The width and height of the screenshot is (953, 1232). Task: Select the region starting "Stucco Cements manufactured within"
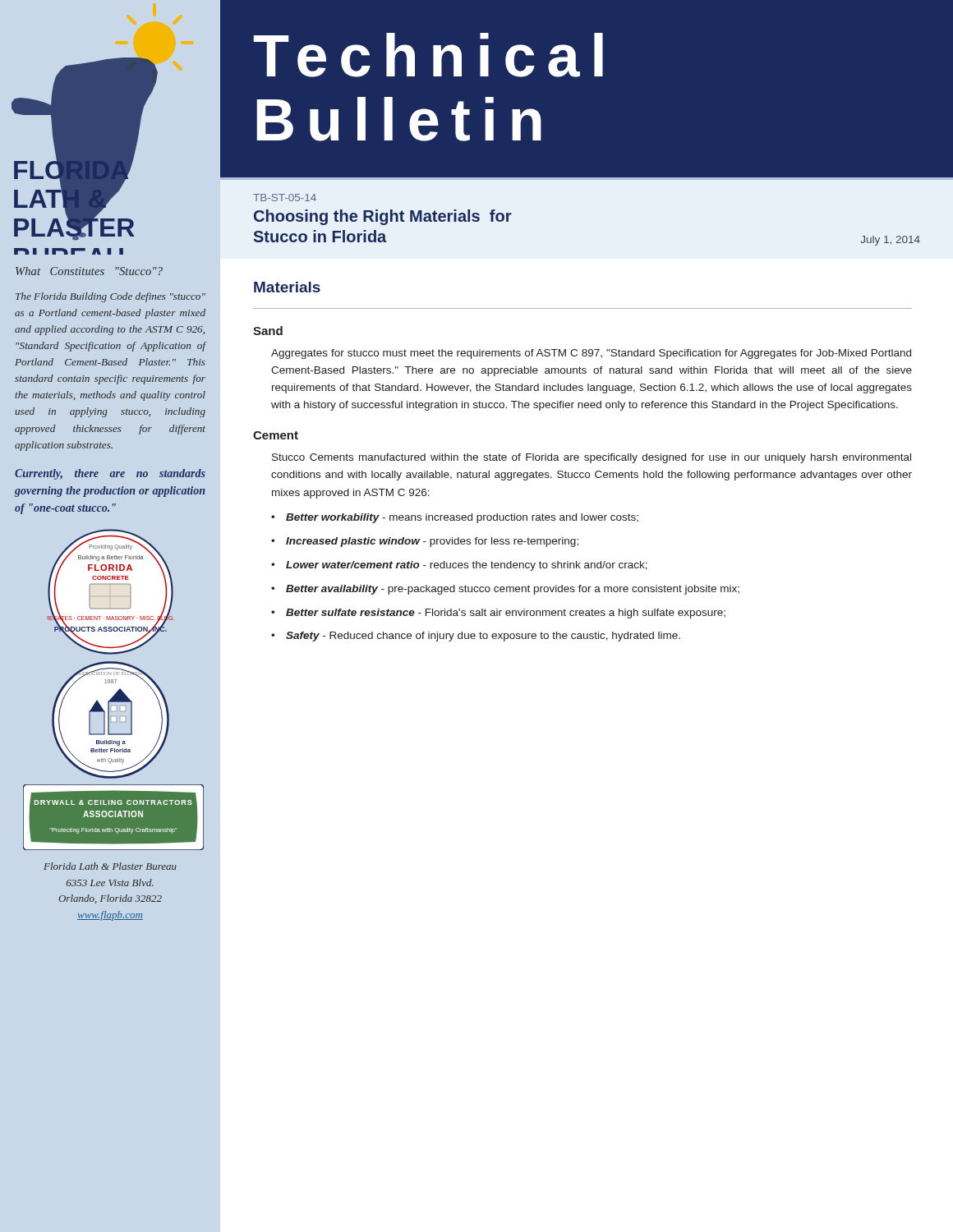[x=592, y=475]
